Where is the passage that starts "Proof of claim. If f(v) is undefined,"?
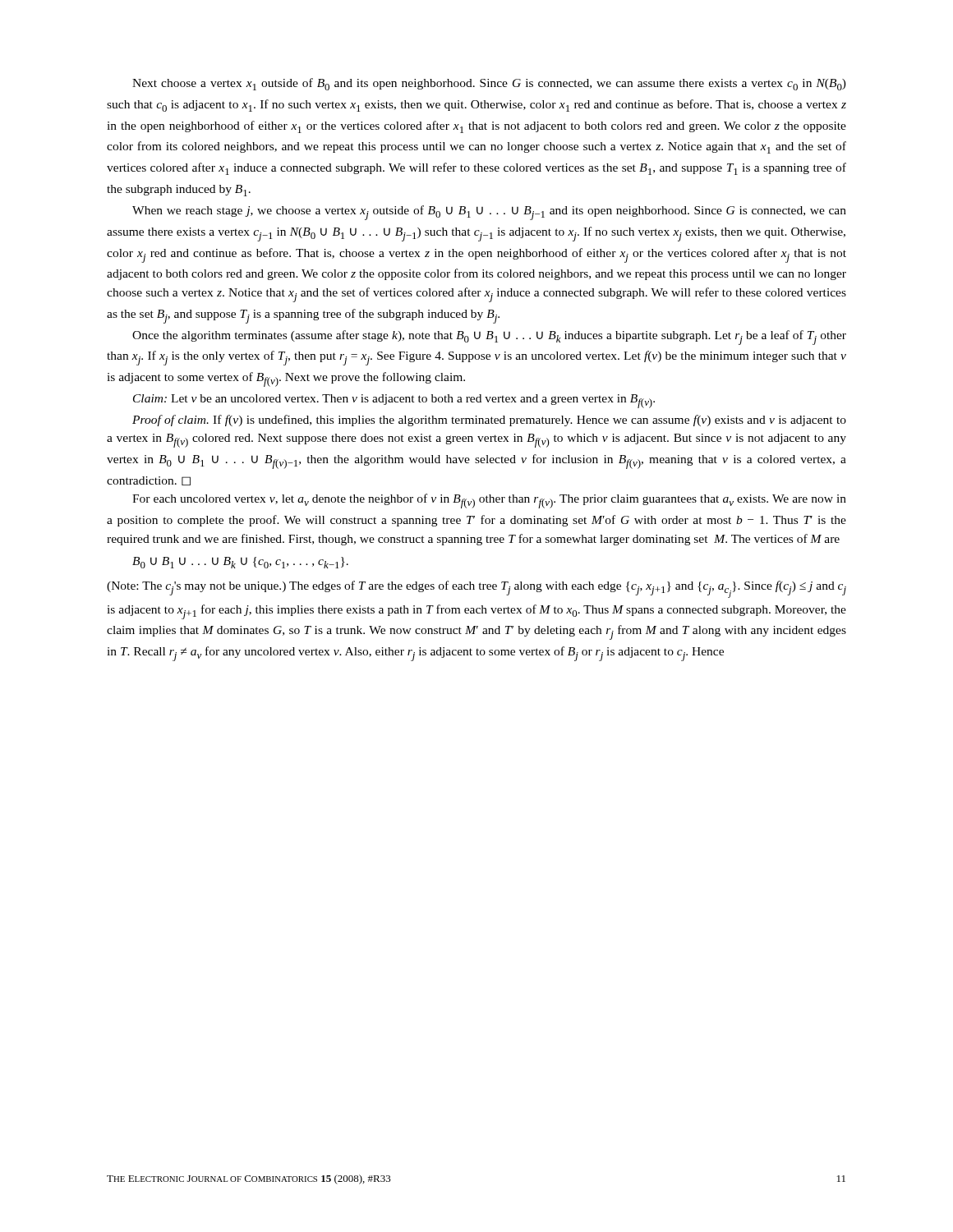This screenshot has height=1232, width=953. [x=476, y=450]
